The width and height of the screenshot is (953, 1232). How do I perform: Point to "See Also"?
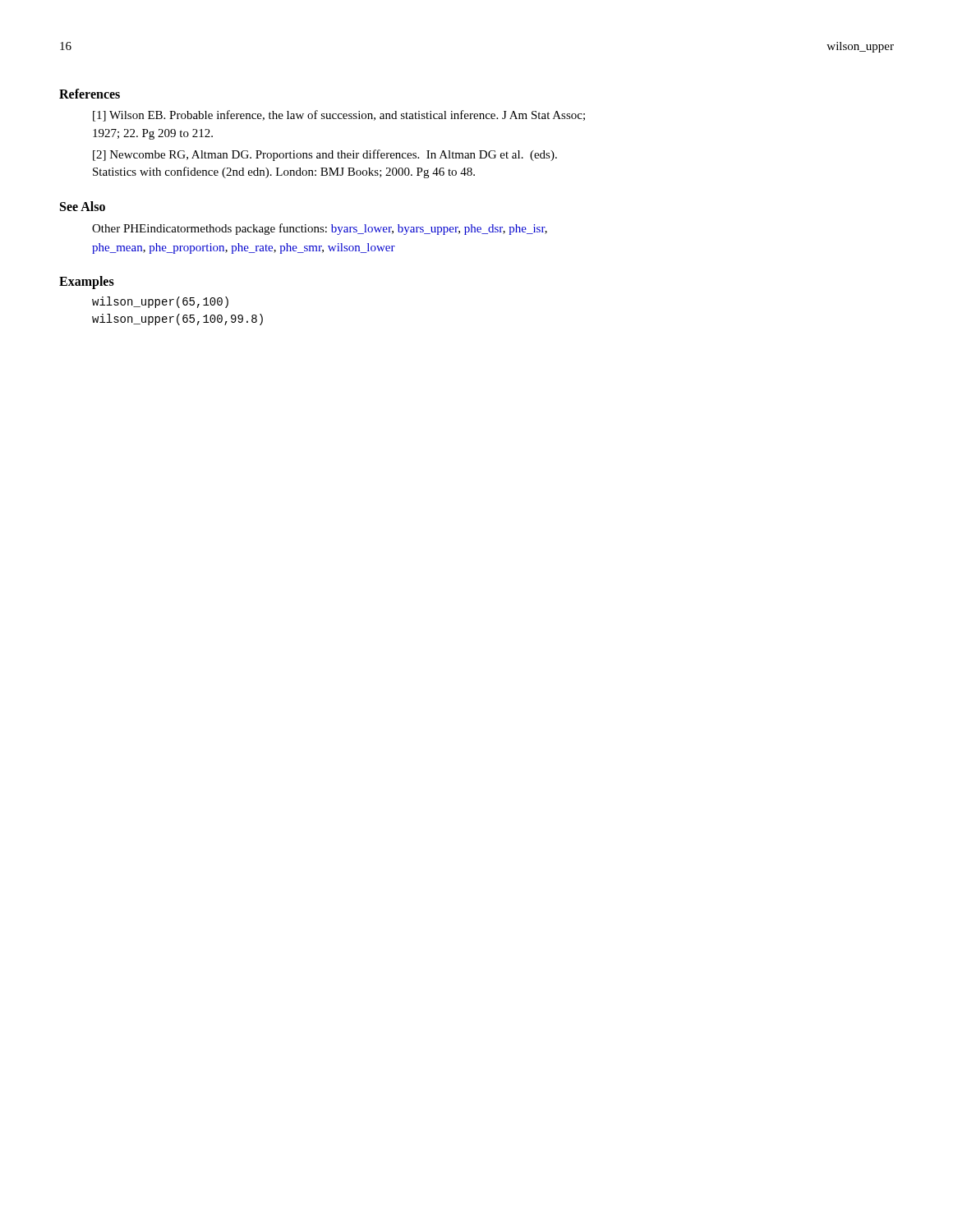pyautogui.click(x=82, y=207)
